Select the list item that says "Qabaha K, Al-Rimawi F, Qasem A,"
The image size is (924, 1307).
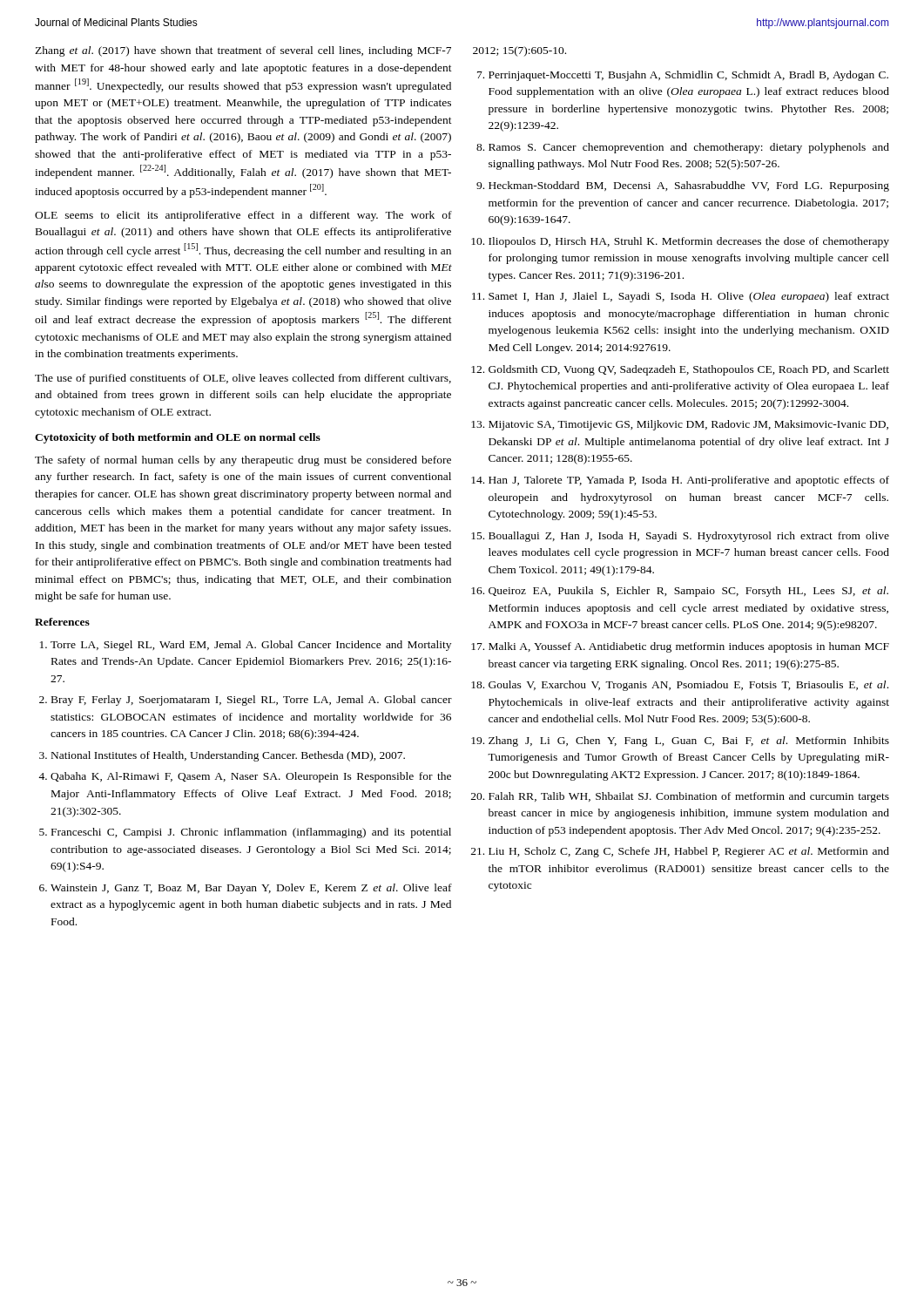pos(251,793)
